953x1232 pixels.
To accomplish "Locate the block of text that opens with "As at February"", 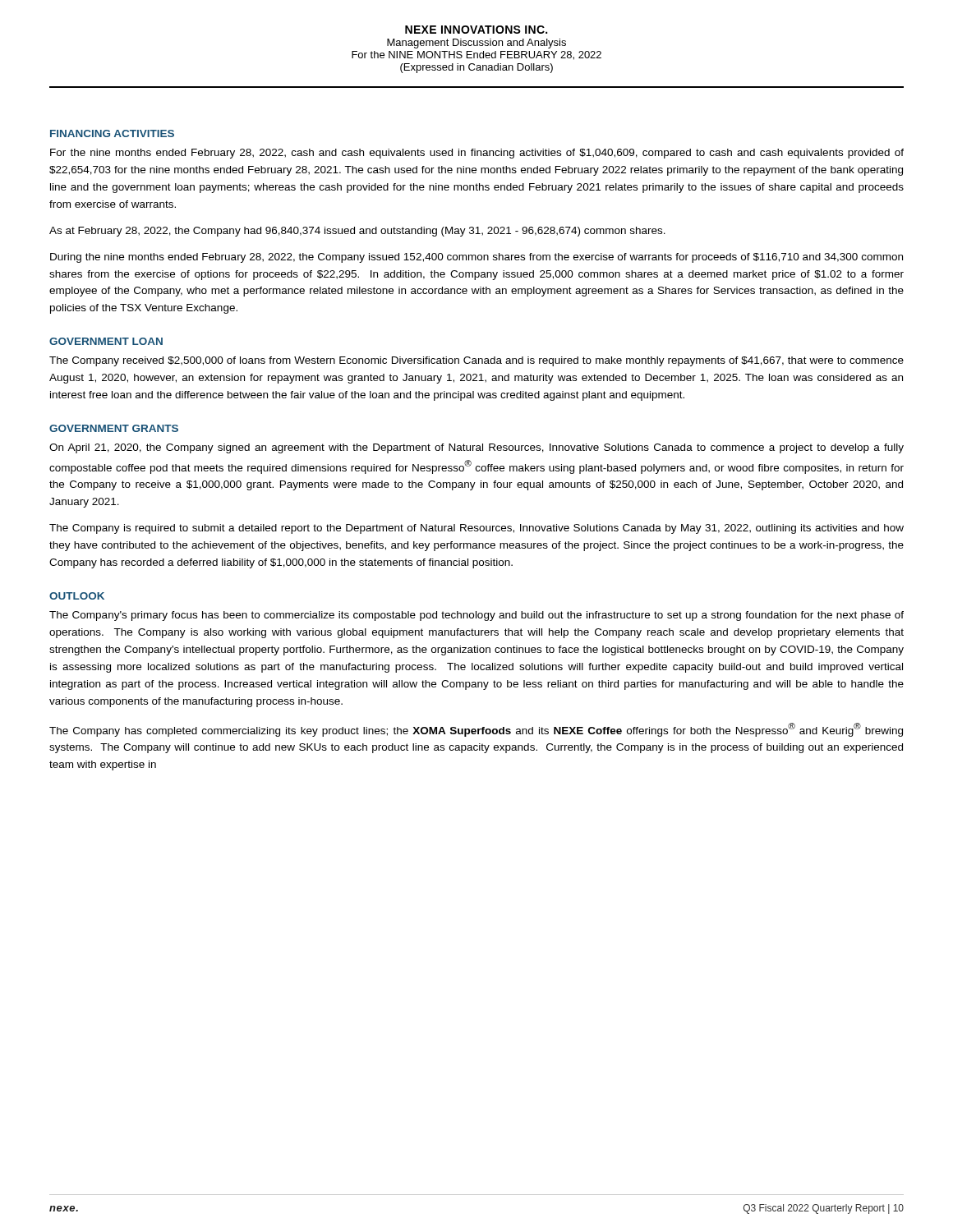I will [x=358, y=230].
